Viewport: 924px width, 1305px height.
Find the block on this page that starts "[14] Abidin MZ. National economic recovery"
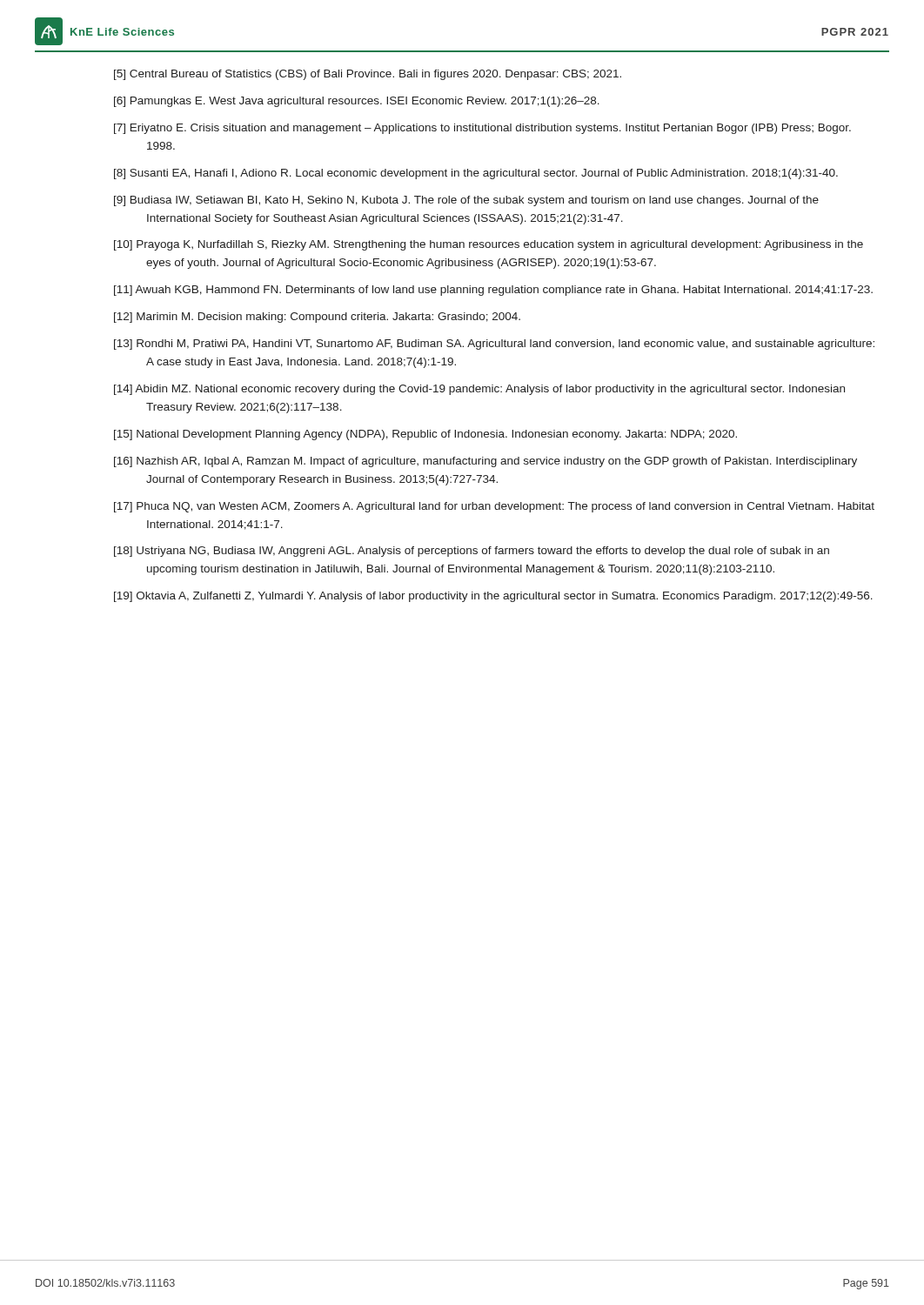(x=479, y=398)
